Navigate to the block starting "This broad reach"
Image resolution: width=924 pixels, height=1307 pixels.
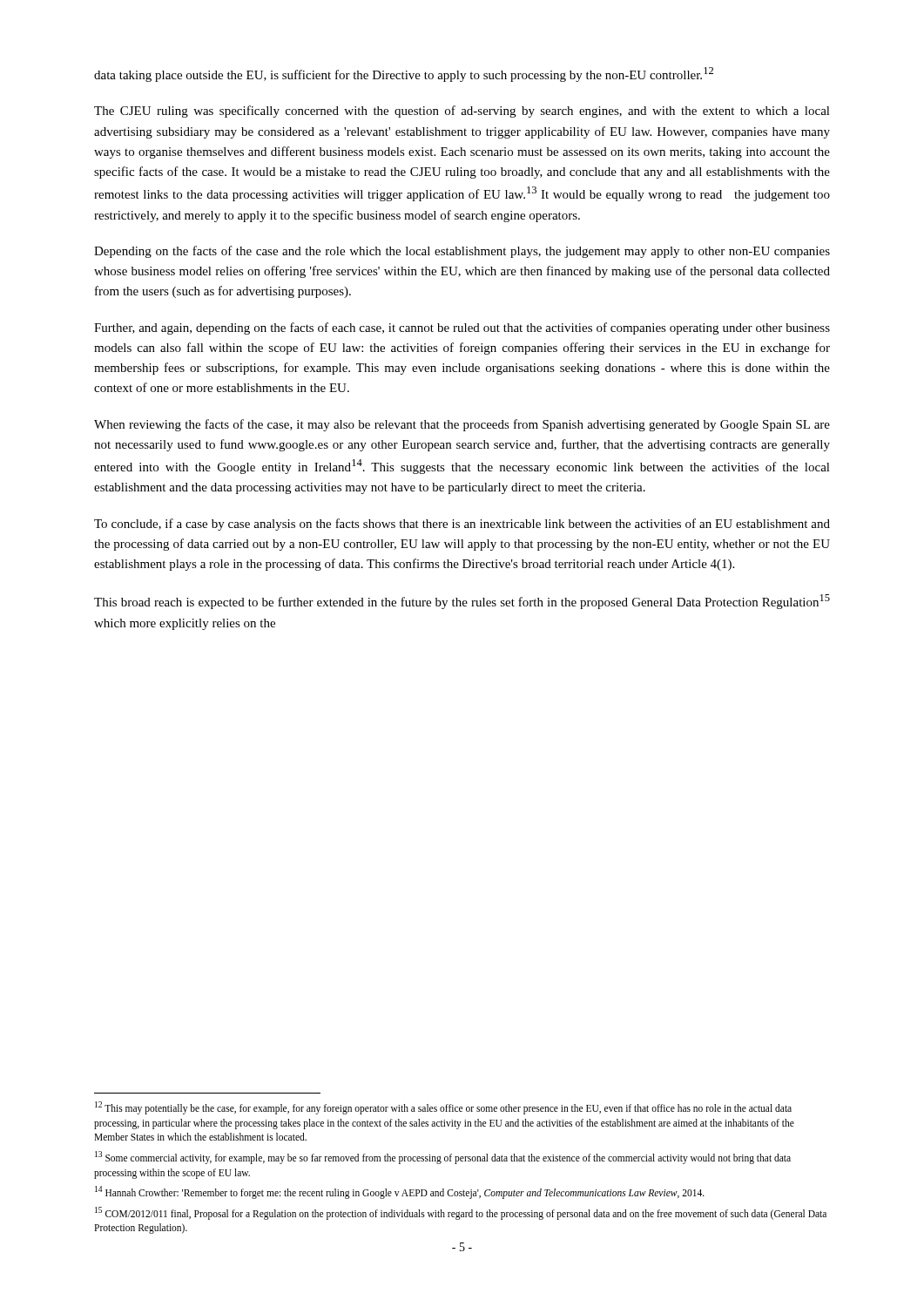click(462, 611)
